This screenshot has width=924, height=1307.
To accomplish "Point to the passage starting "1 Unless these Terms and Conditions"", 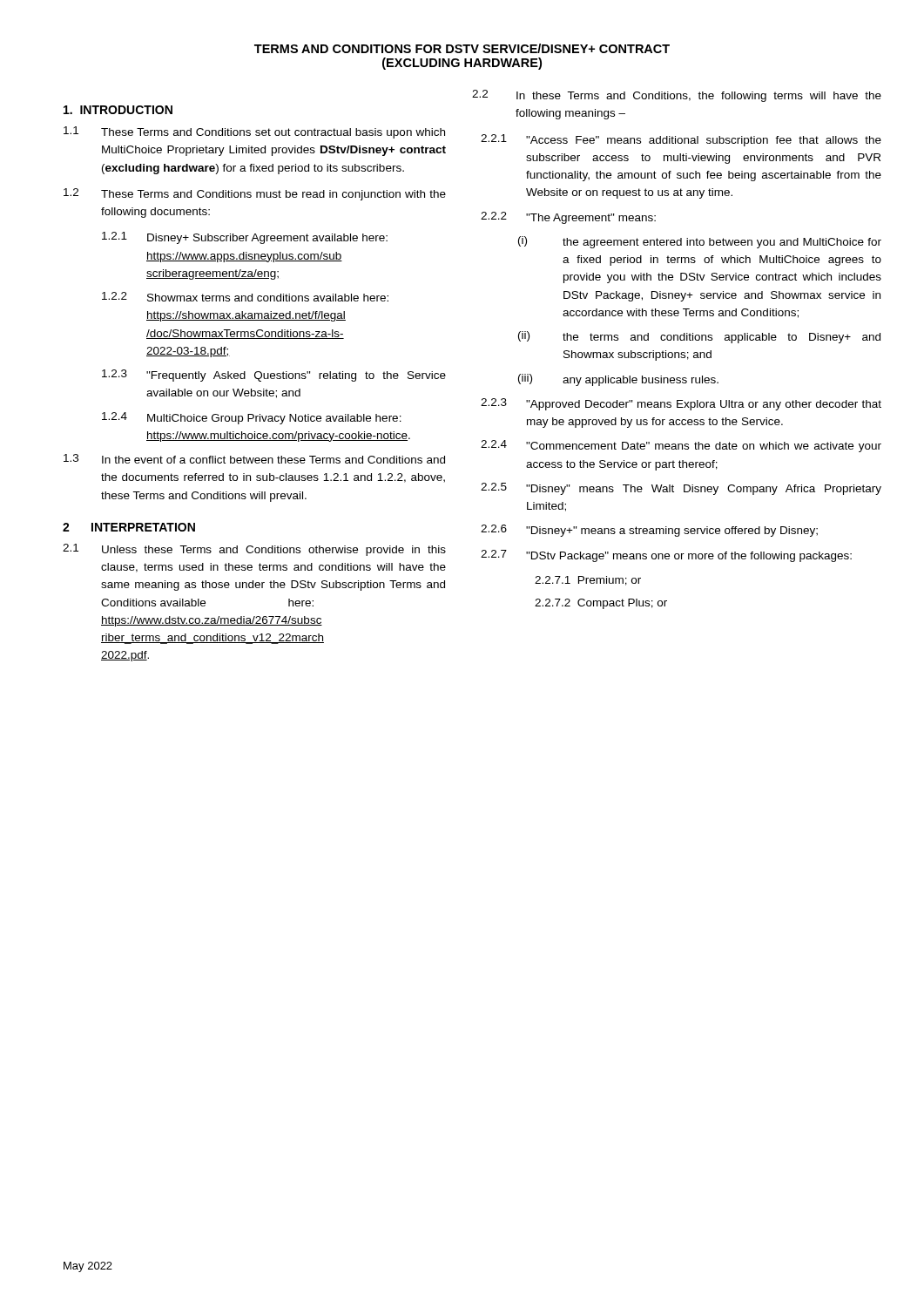I will pyautogui.click(x=254, y=550).
